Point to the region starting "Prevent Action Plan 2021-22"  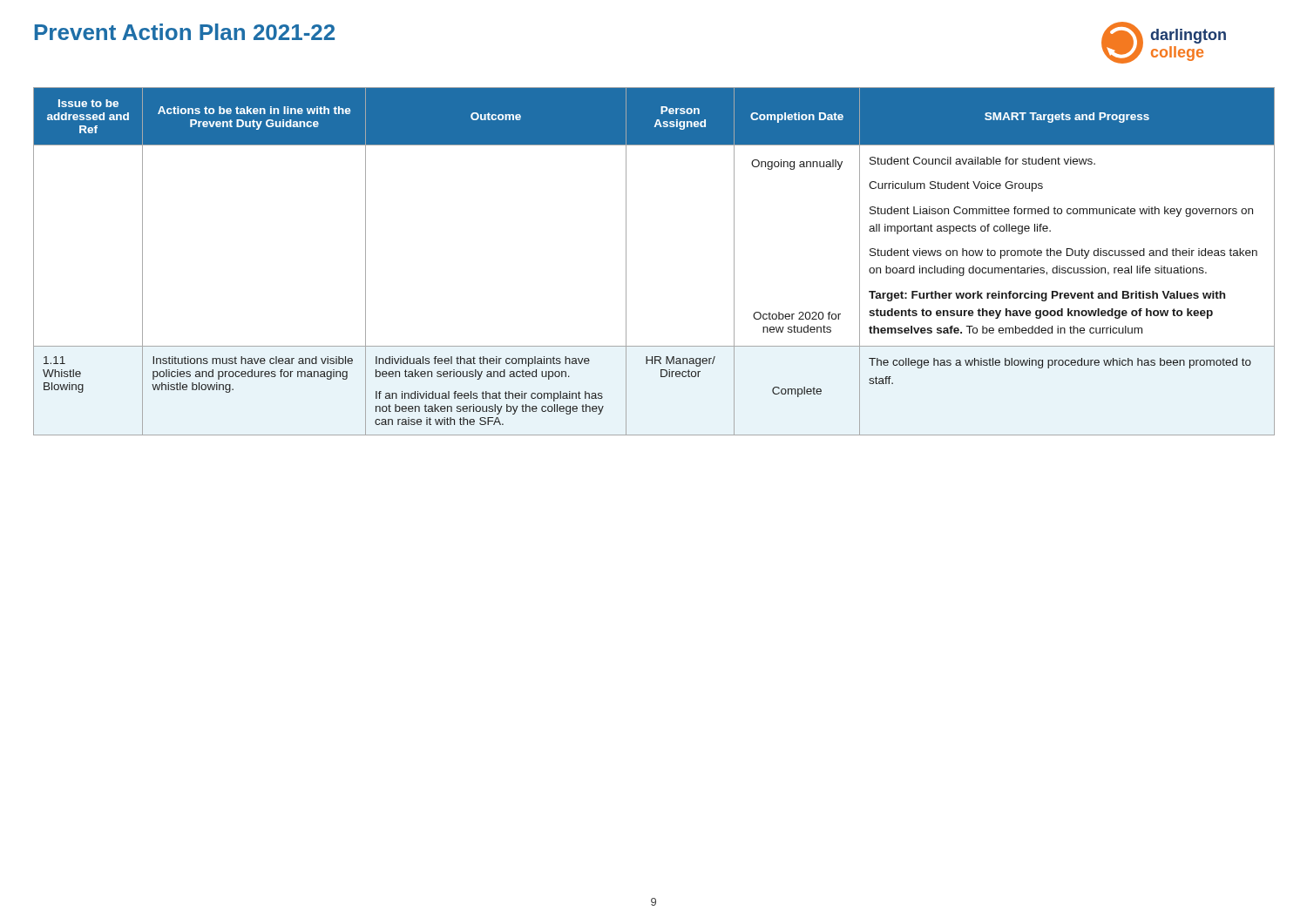click(x=184, y=32)
